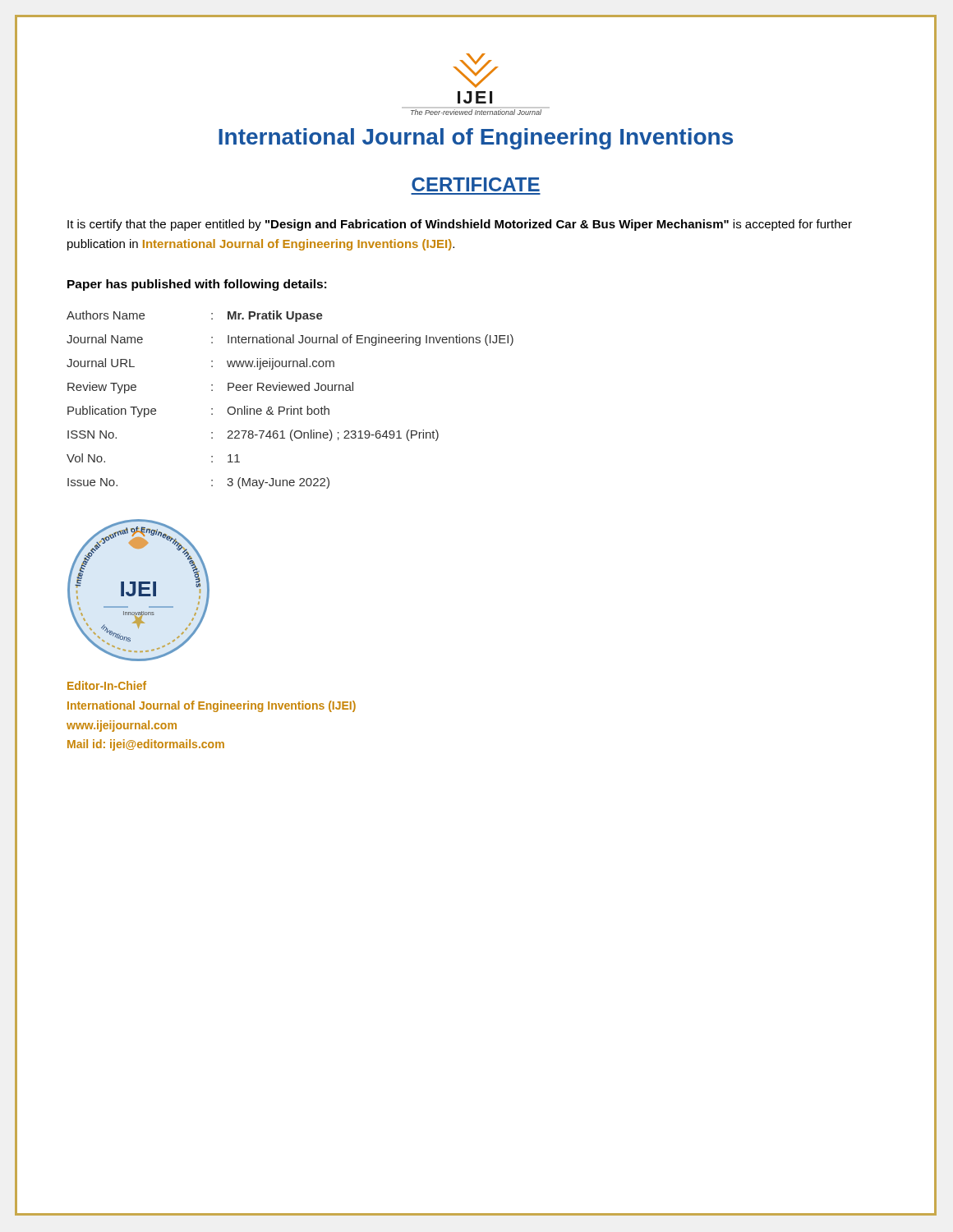Click on the text block with the text "Paper has published"
The height and width of the screenshot is (1232, 953).
click(x=197, y=284)
